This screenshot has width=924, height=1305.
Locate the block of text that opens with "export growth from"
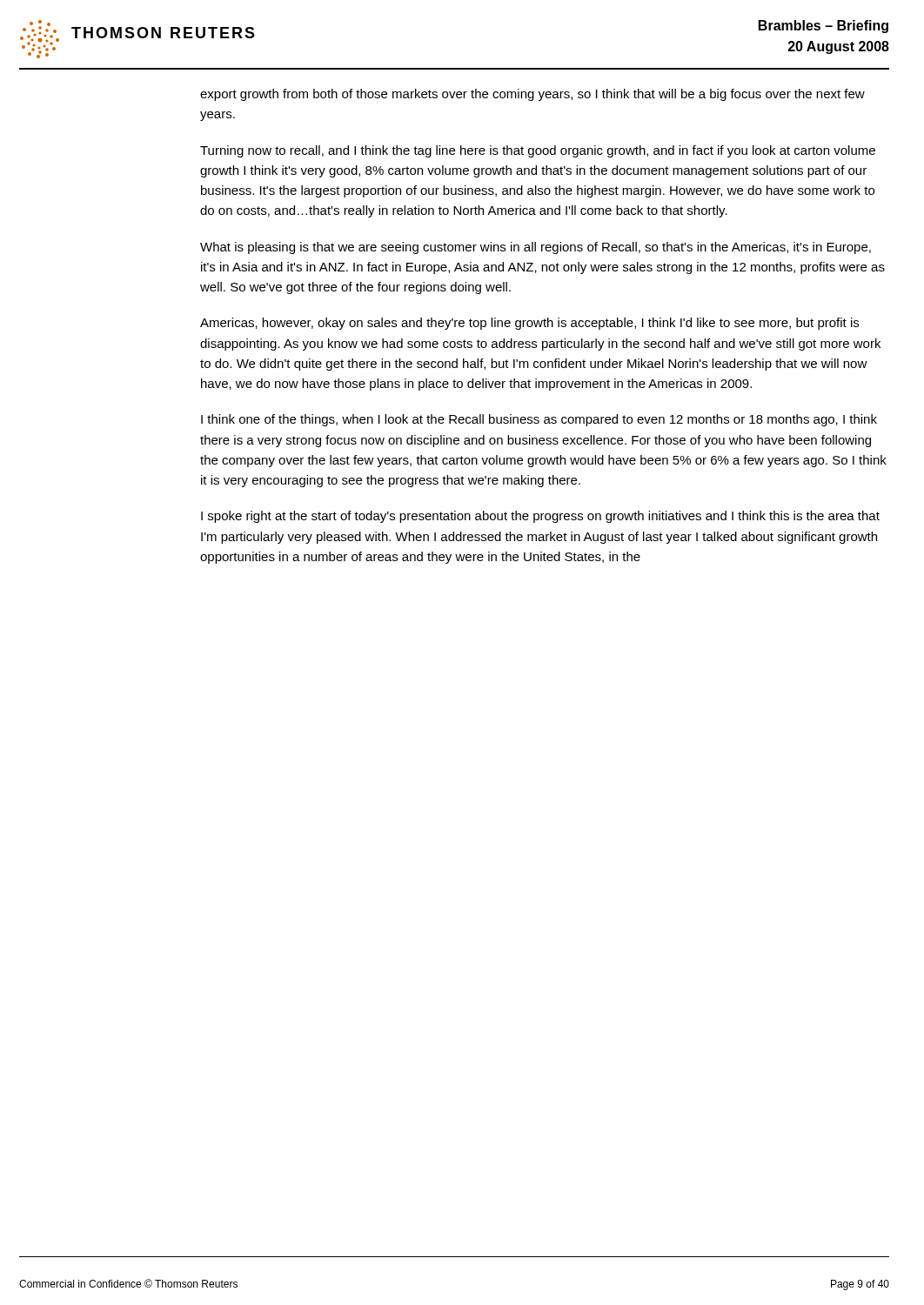click(545, 104)
